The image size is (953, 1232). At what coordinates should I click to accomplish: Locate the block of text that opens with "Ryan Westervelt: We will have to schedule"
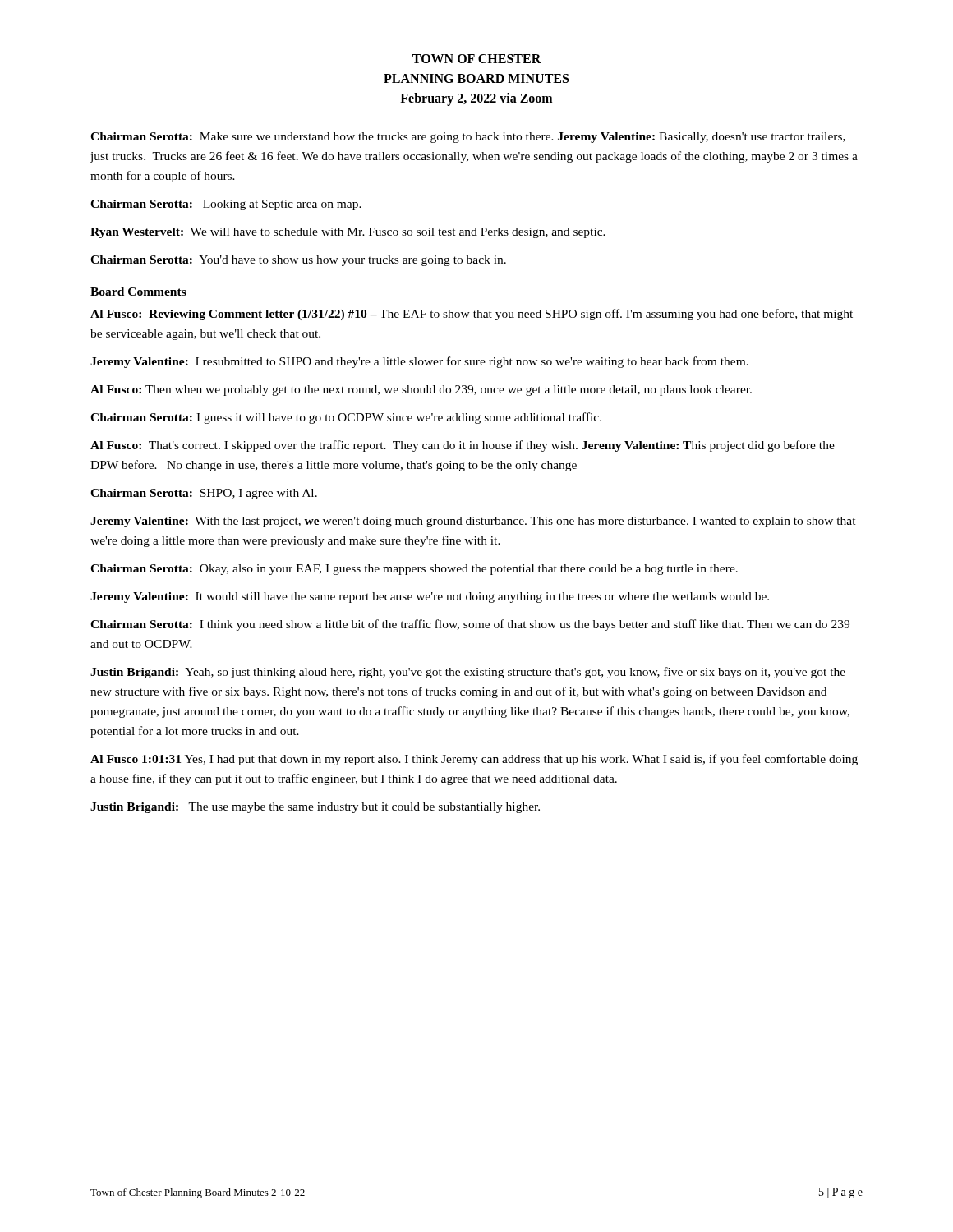348,231
